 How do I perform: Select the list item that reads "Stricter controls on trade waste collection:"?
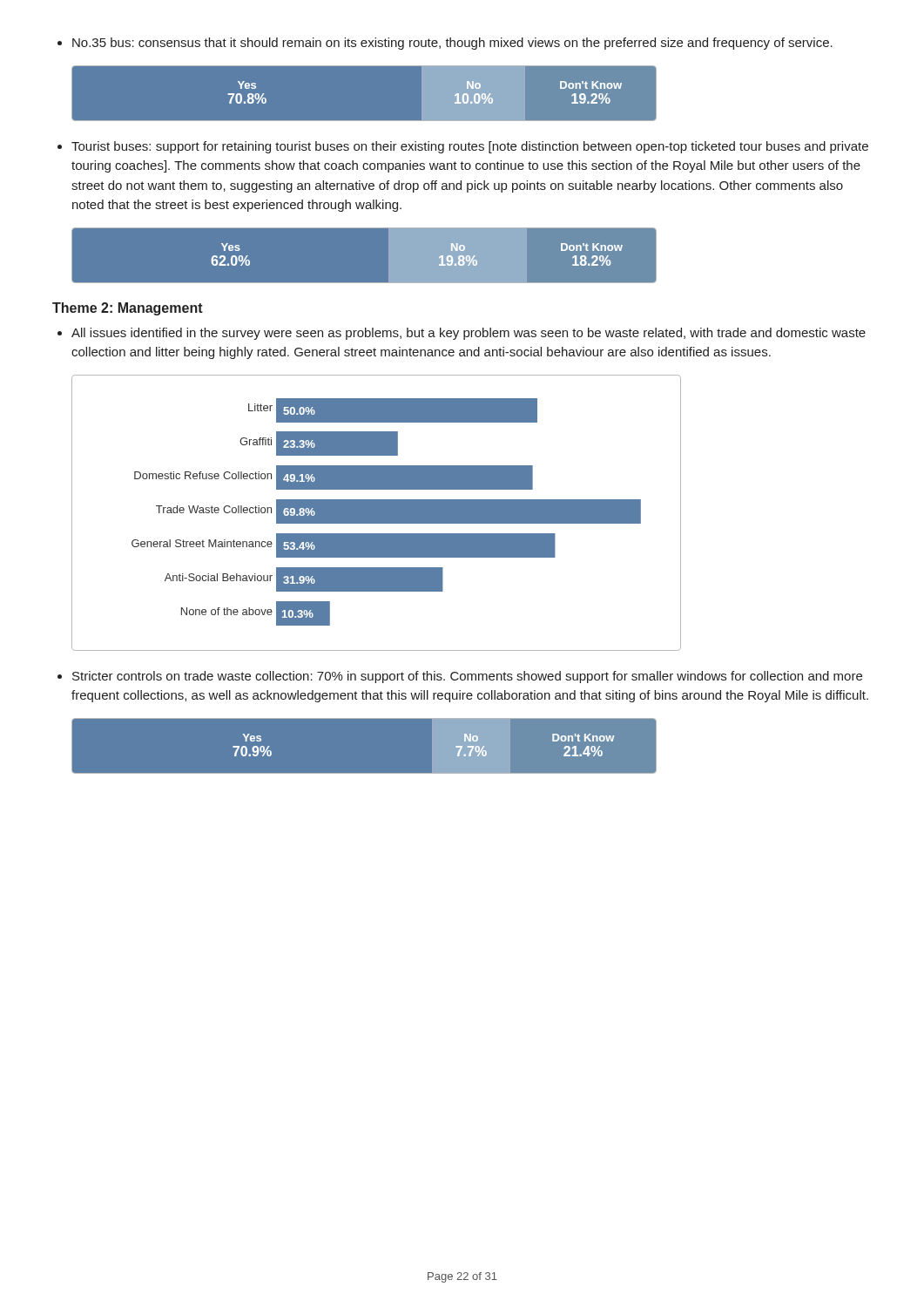(x=462, y=686)
